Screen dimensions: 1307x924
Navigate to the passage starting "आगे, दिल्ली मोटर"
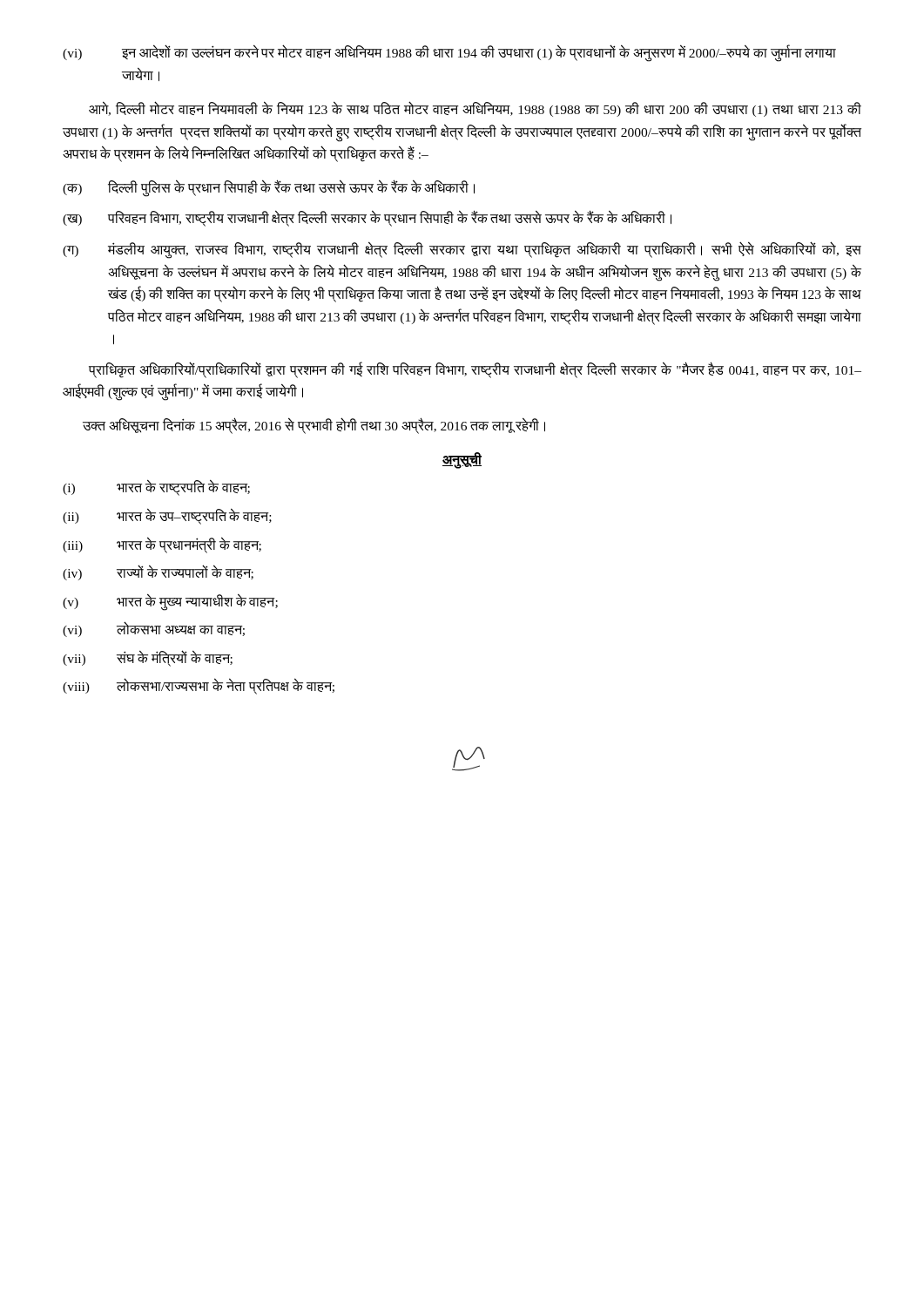[x=462, y=132]
